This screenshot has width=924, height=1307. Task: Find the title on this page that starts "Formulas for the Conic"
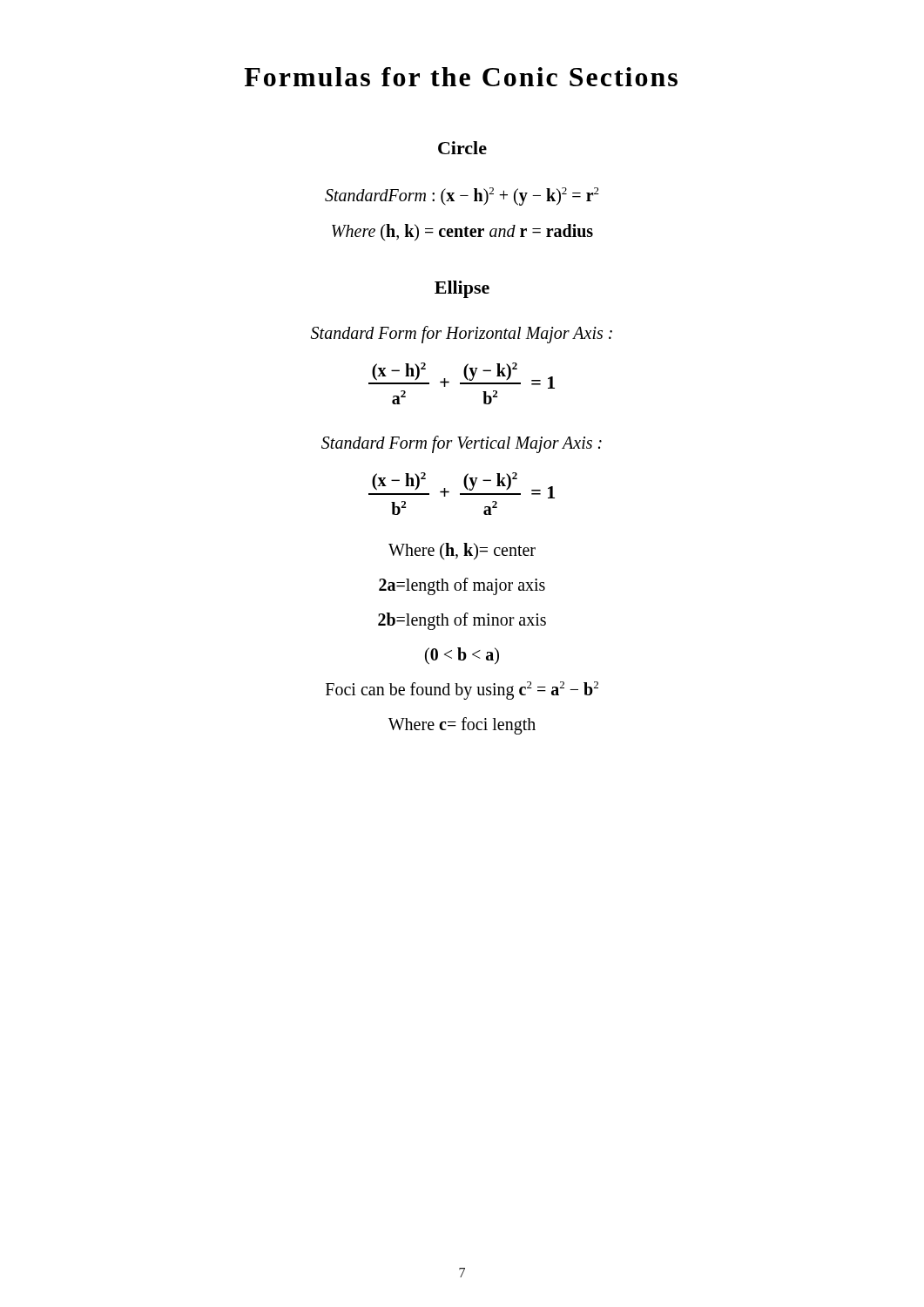[462, 77]
